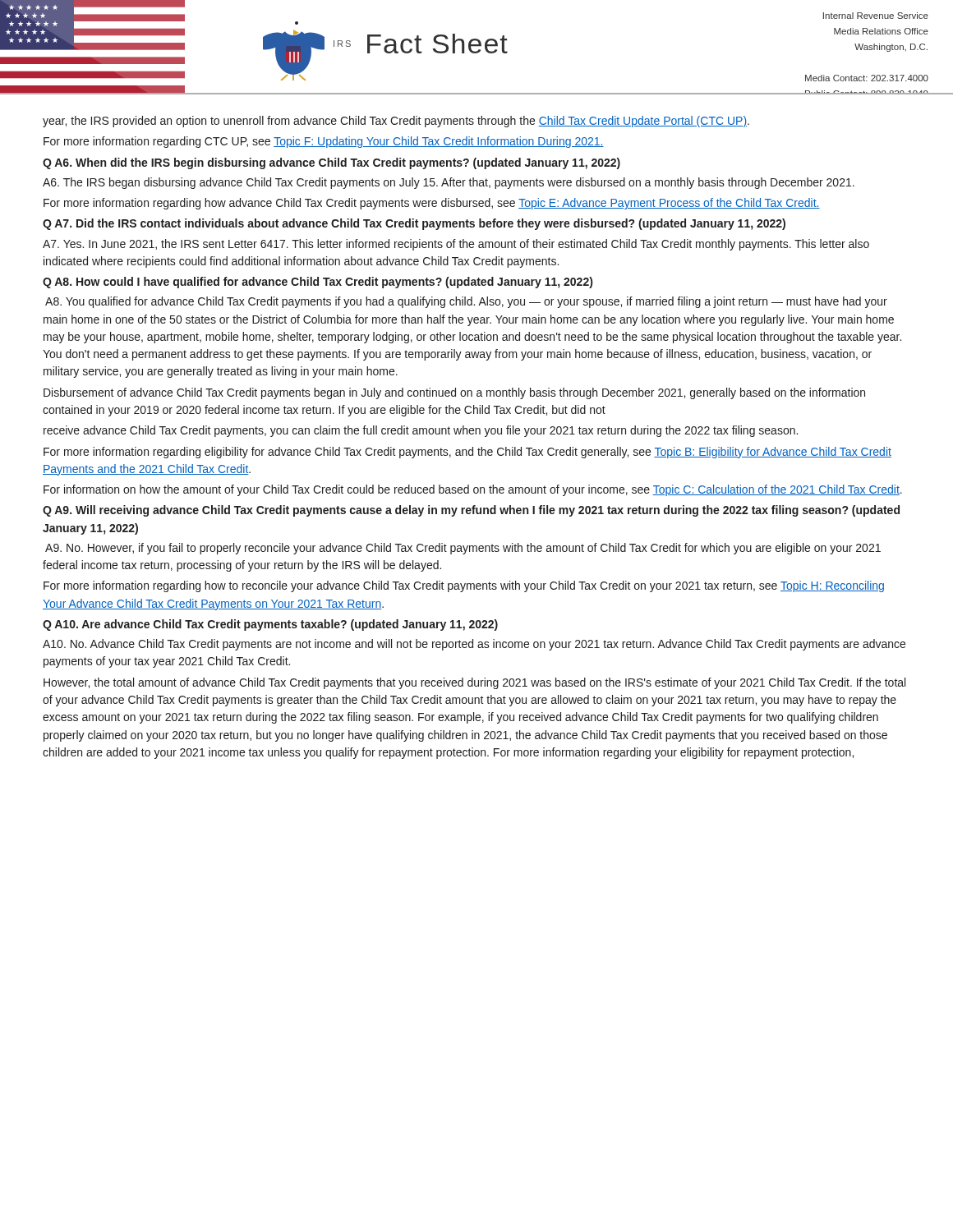Where is the section header that starts "Q A10. Are advance Child Tax Credit payments"?
Viewport: 953px width, 1232px height.
coord(270,624)
